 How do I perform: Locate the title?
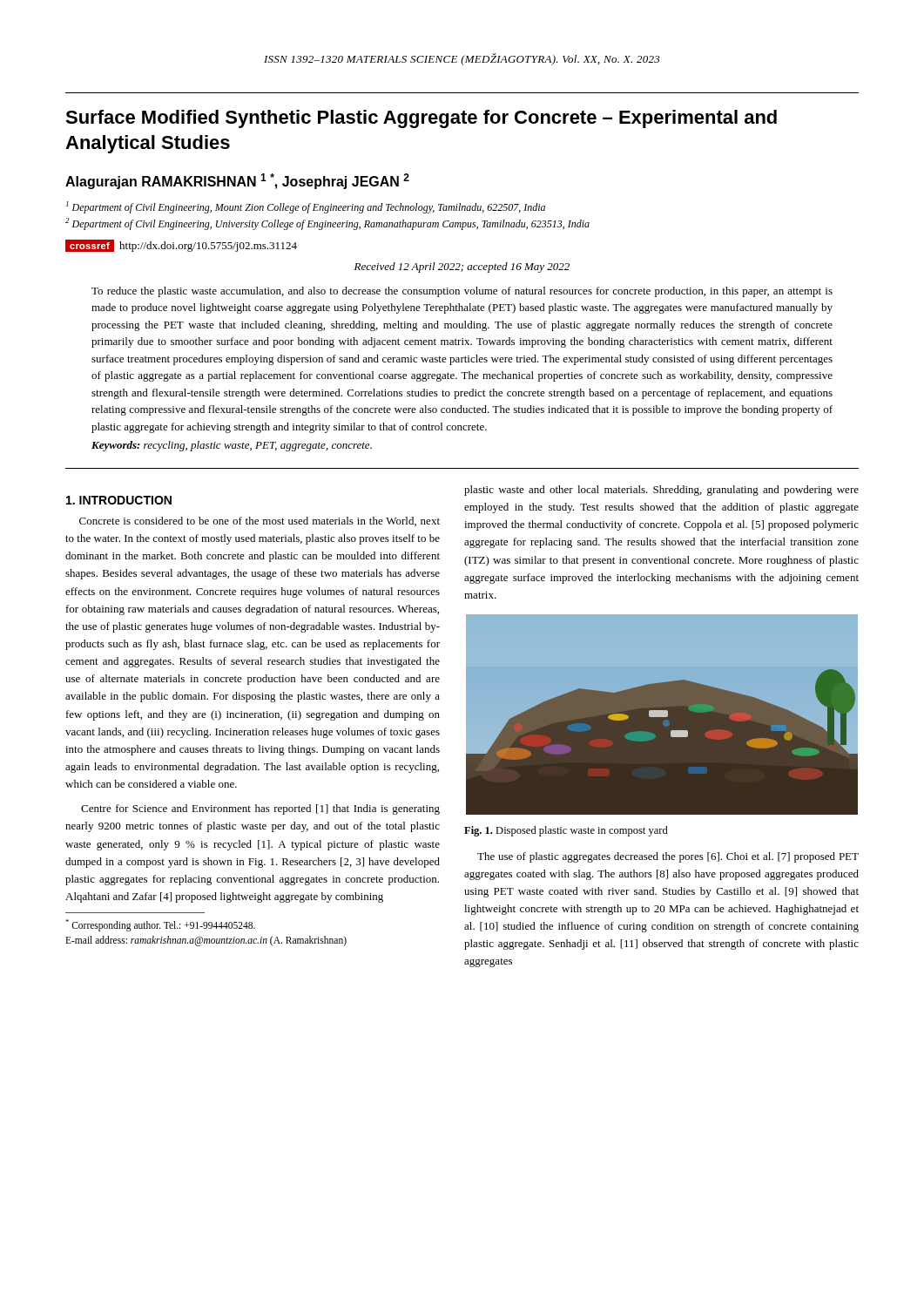point(462,130)
